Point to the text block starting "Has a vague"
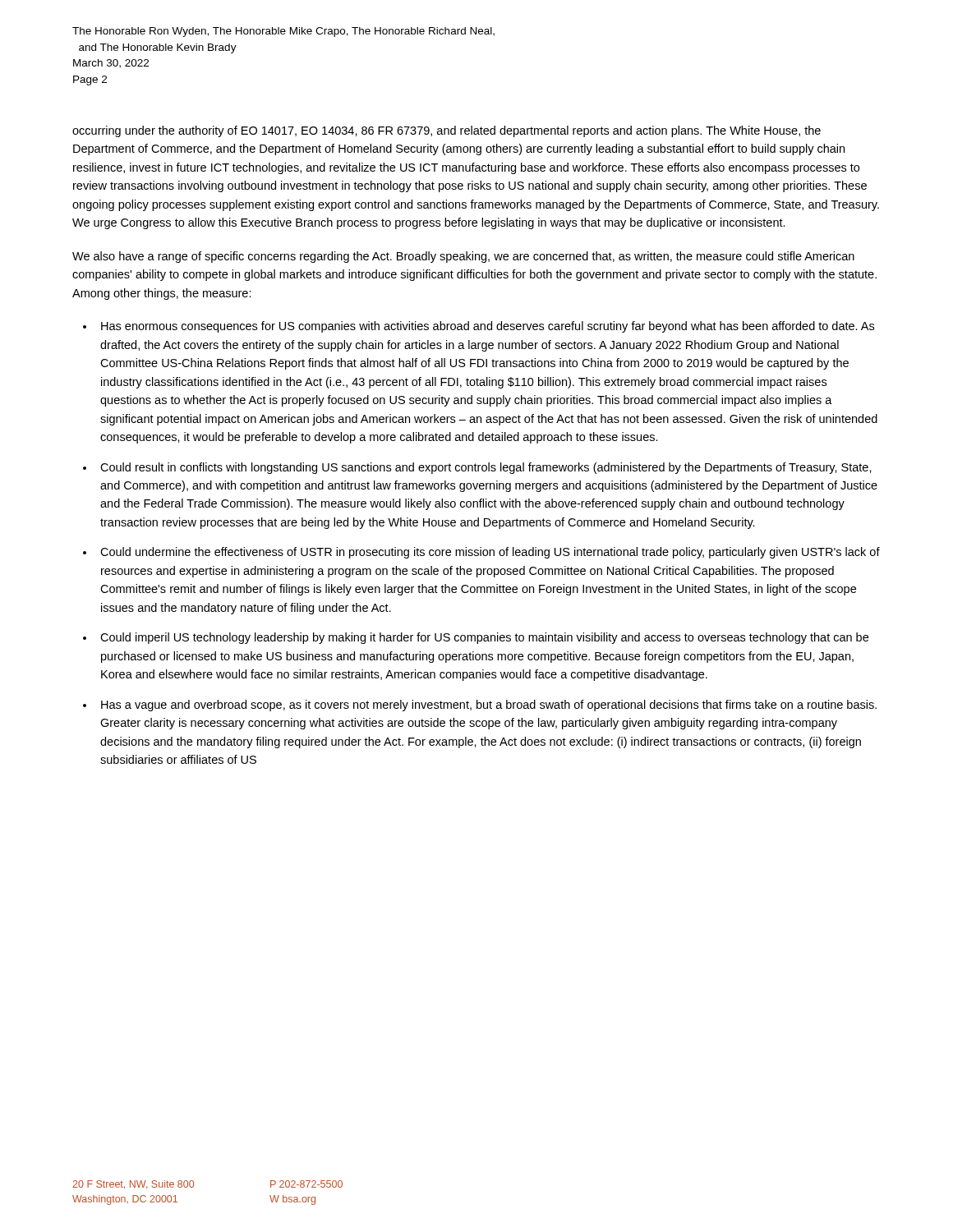The image size is (953, 1232). [x=488, y=732]
